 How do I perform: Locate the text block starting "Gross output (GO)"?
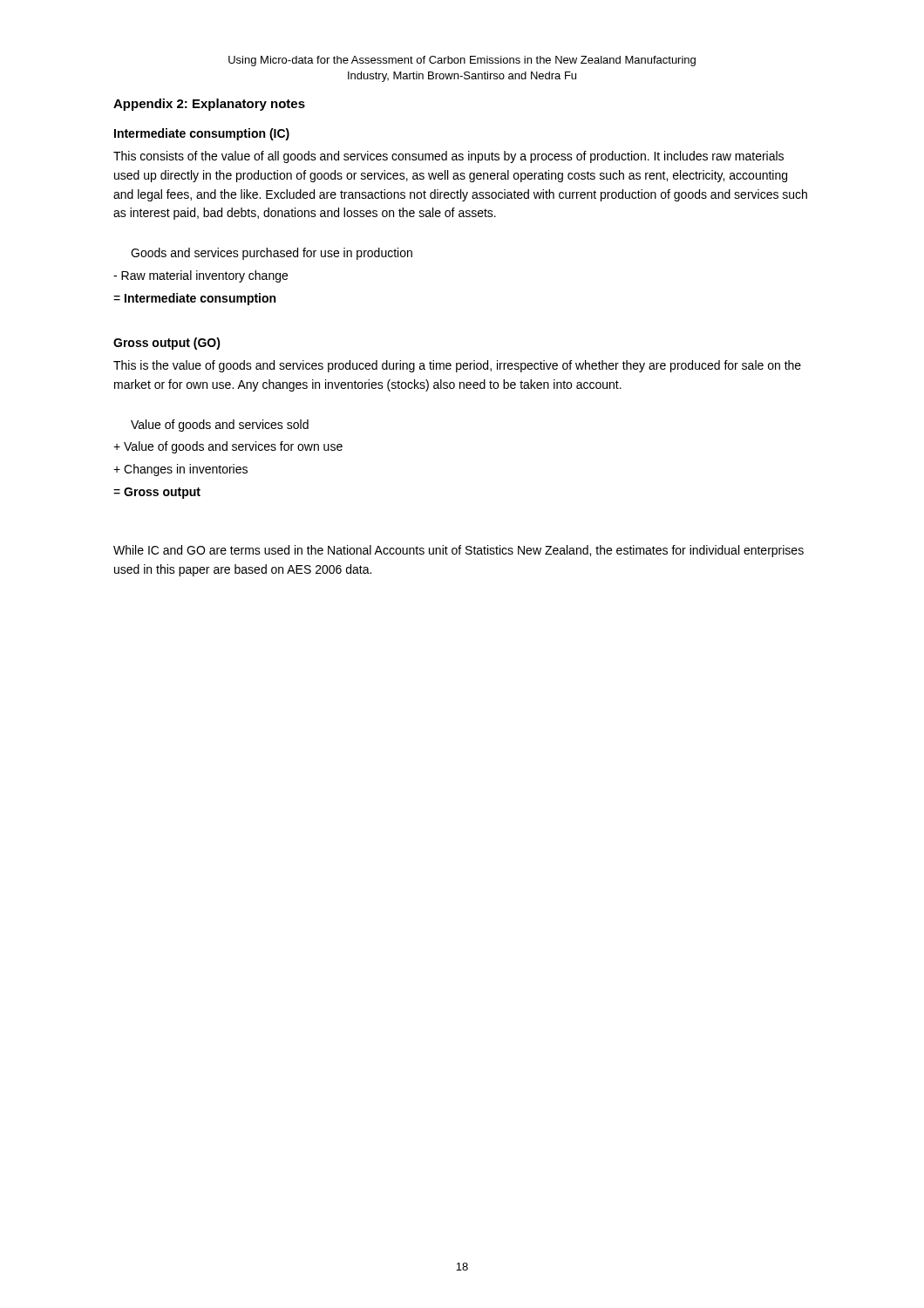click(x=167, y=343)
